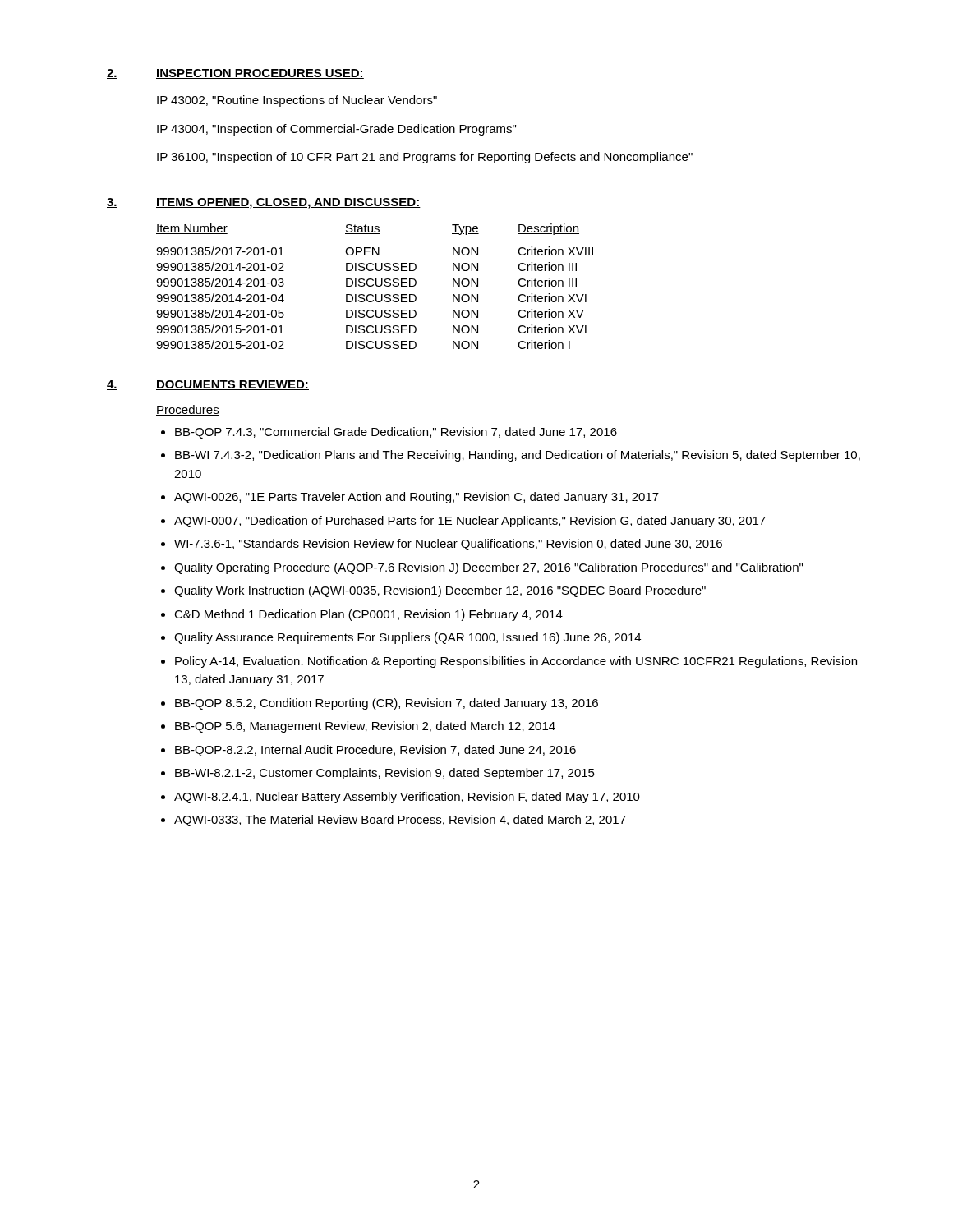Image resolution: width=953 pixels, height=1232 pixels.
Task: Point to "ITEMS OPENED, CLOSED, AND DISCUSSED:"
Action: click(x=288, y=201)
